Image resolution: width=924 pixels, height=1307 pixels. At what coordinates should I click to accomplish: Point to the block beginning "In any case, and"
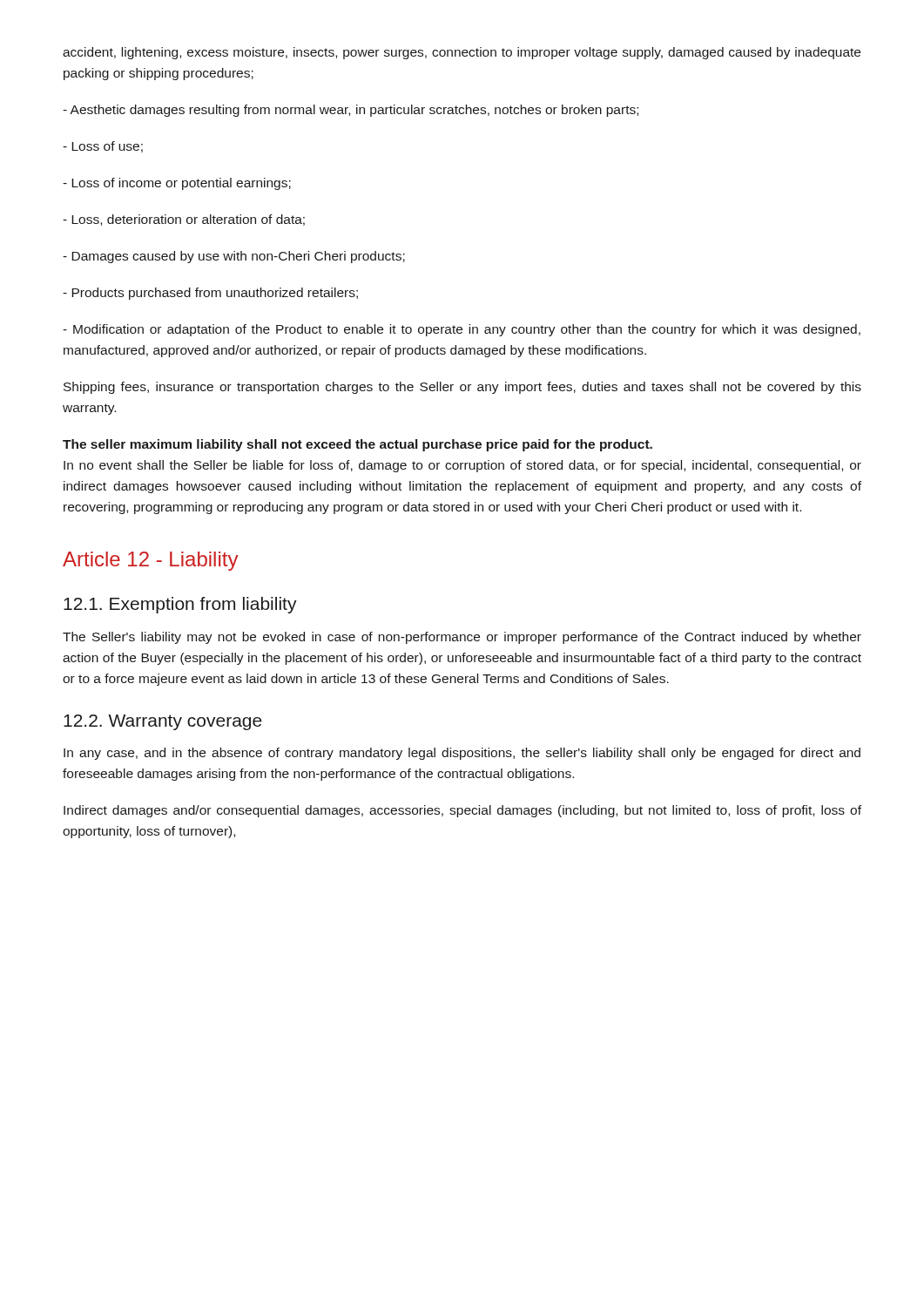click(x=462, y=763)
